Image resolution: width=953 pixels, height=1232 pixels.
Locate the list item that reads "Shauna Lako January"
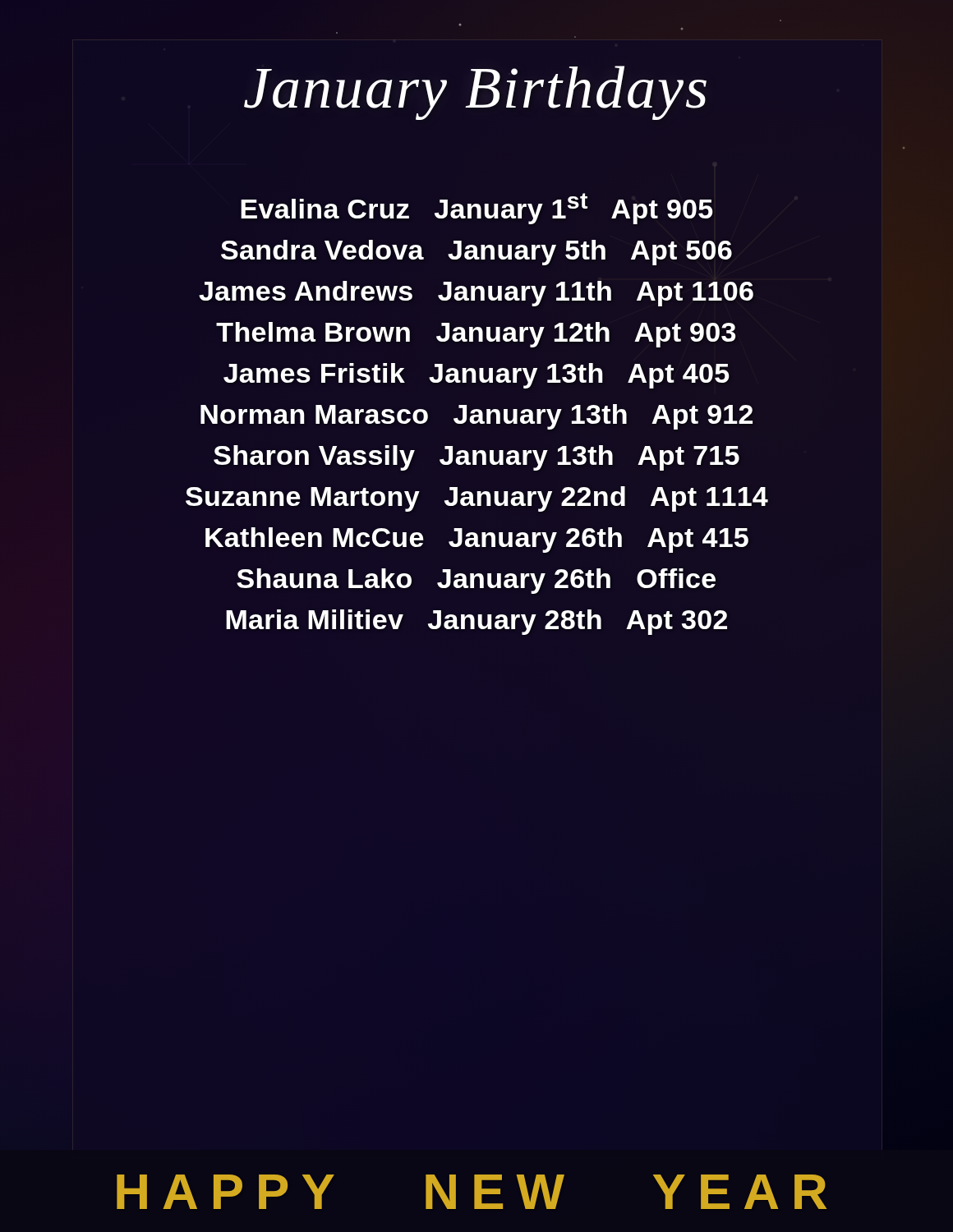476,578
